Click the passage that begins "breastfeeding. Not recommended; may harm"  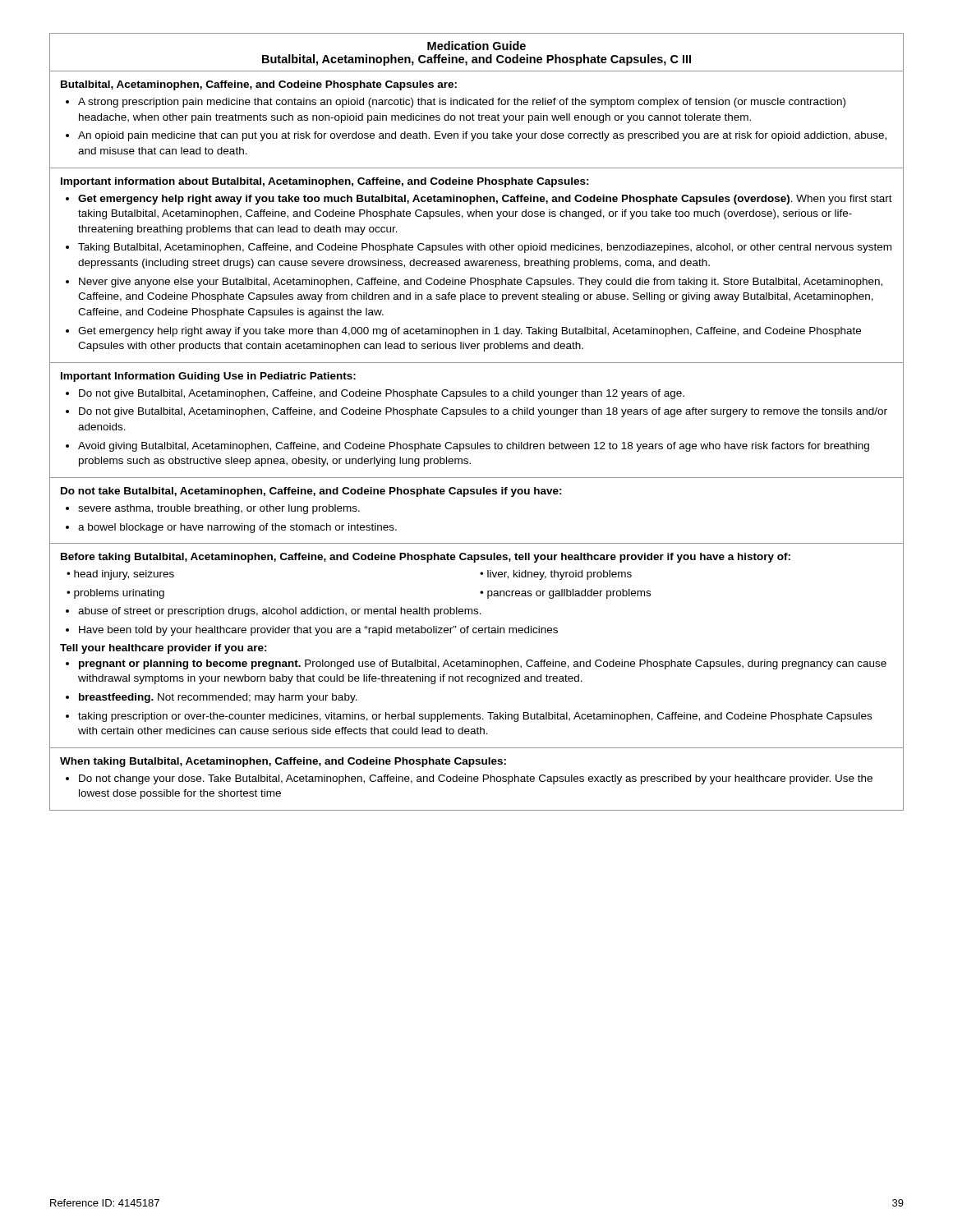(218, 697)
